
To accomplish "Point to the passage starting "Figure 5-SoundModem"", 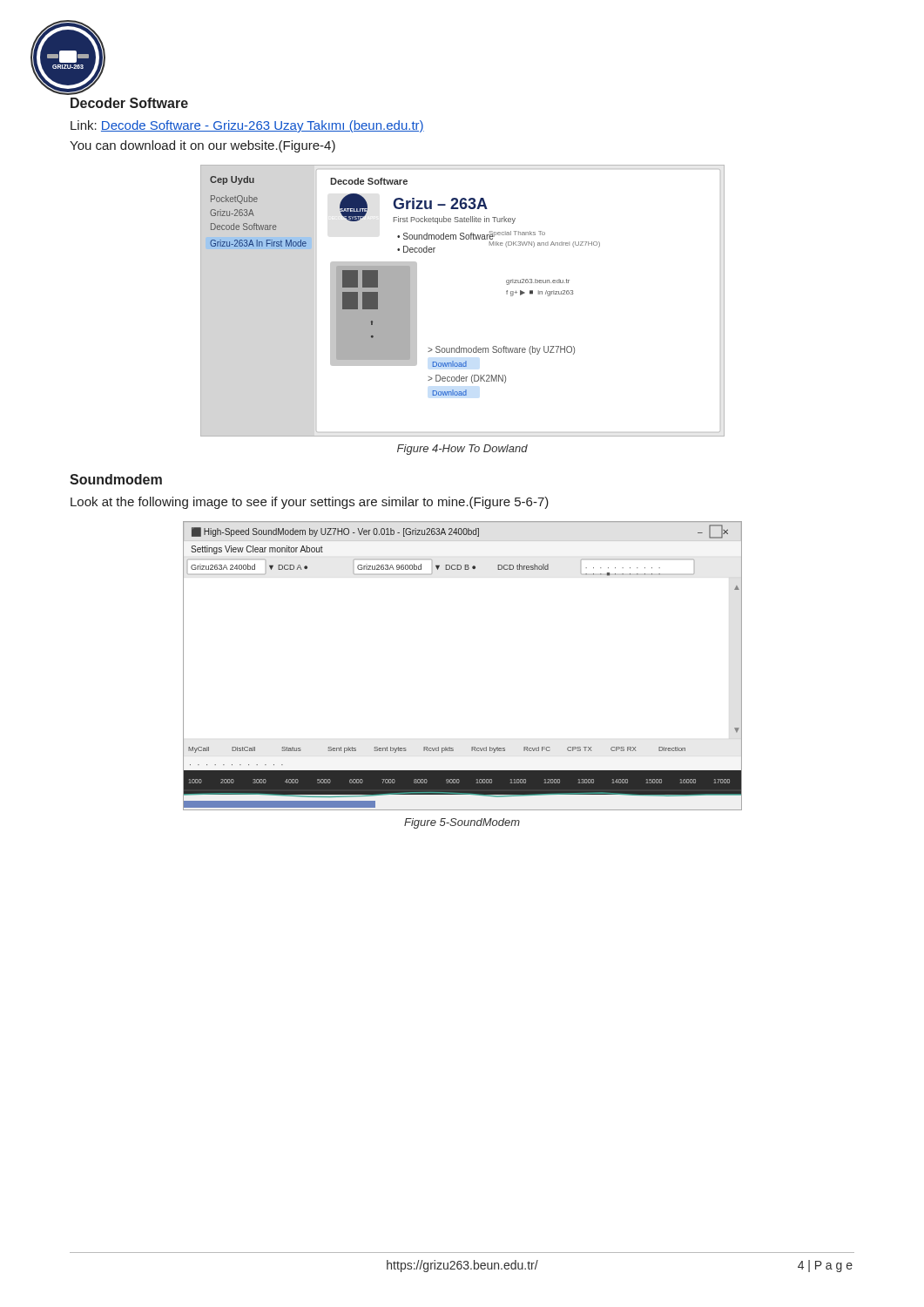I will click(462, 822).
